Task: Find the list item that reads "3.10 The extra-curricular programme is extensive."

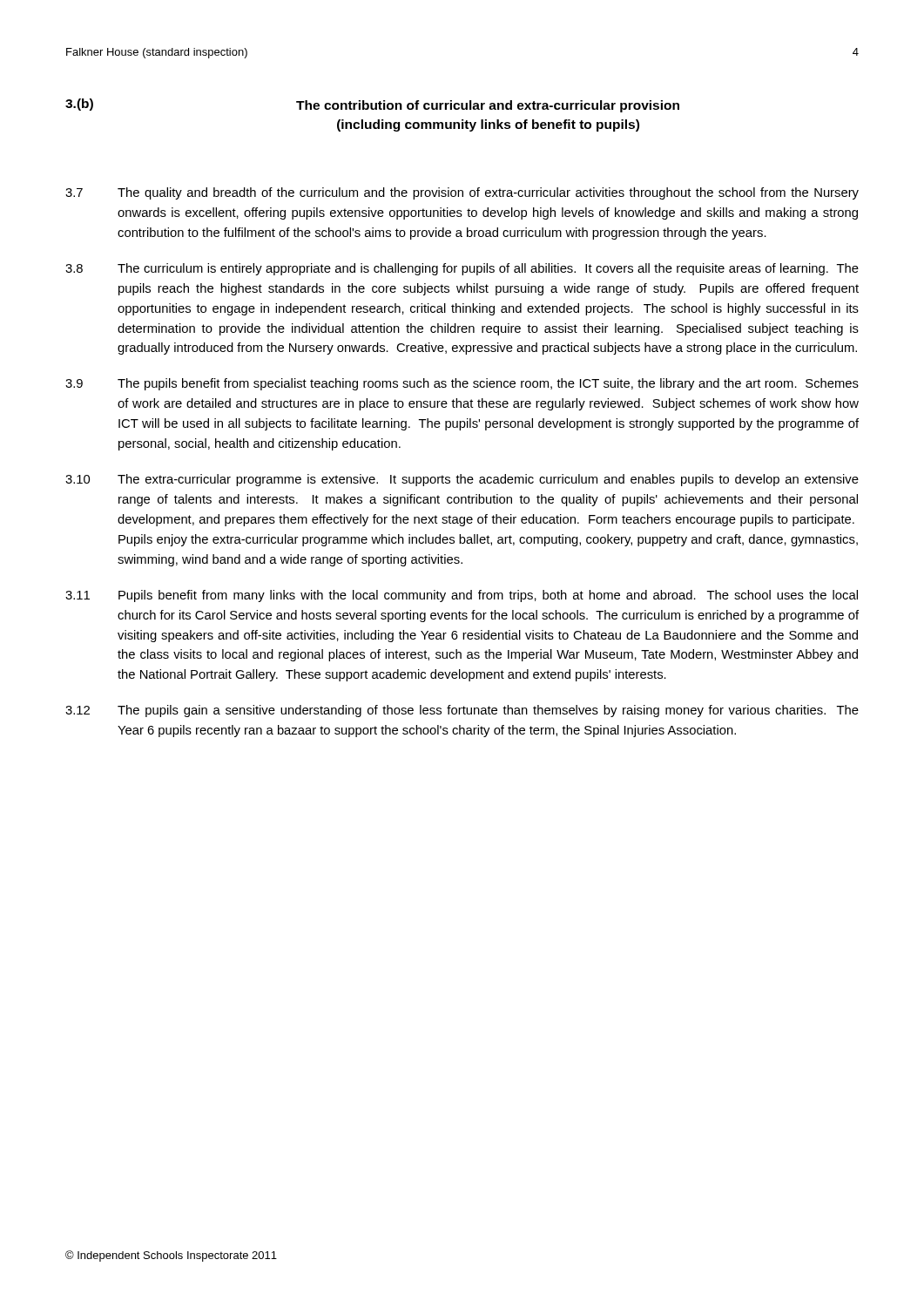Action: tap(462, 520)
